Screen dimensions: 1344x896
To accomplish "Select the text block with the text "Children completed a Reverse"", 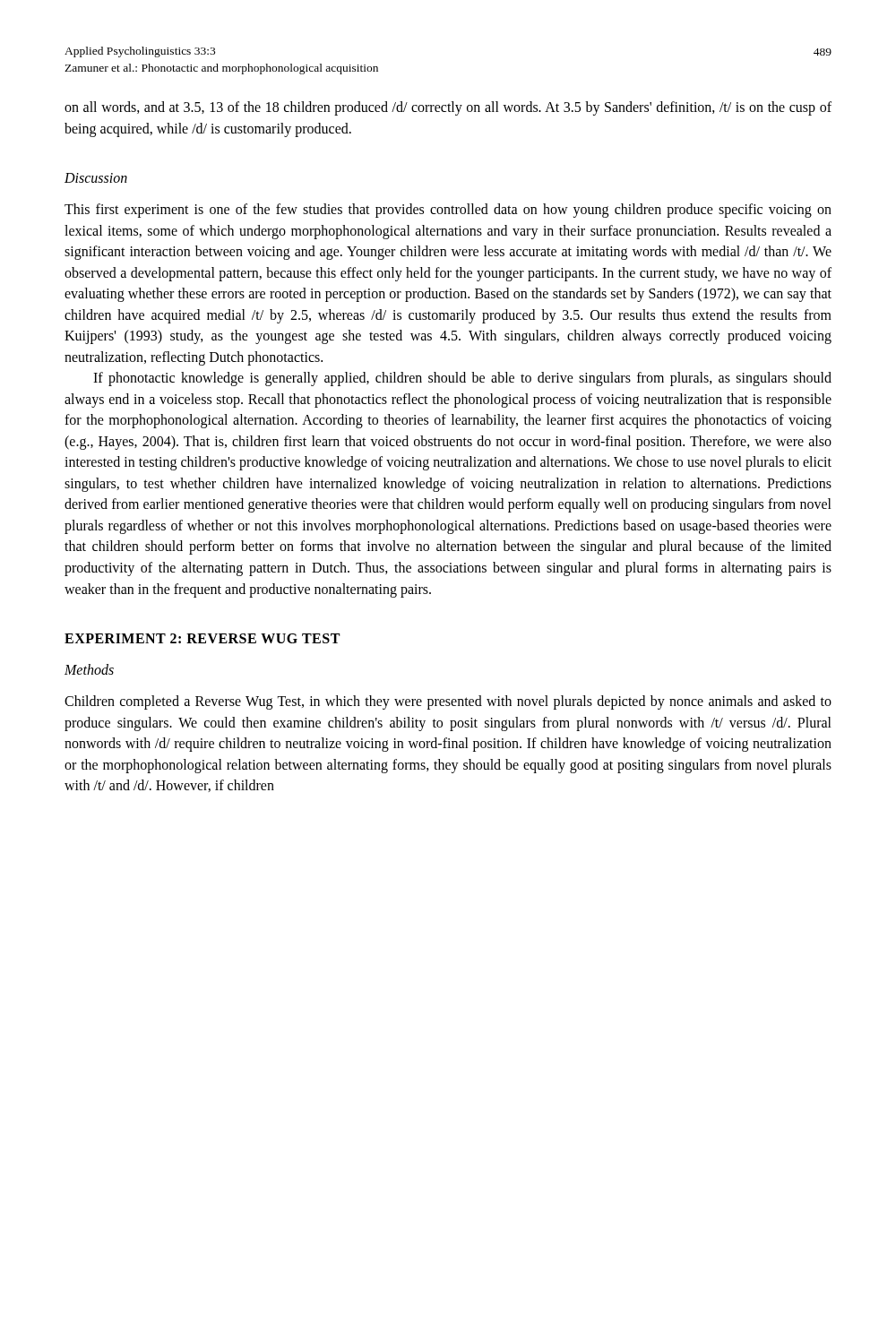I will pyautogui.click(x=448, y=744).
